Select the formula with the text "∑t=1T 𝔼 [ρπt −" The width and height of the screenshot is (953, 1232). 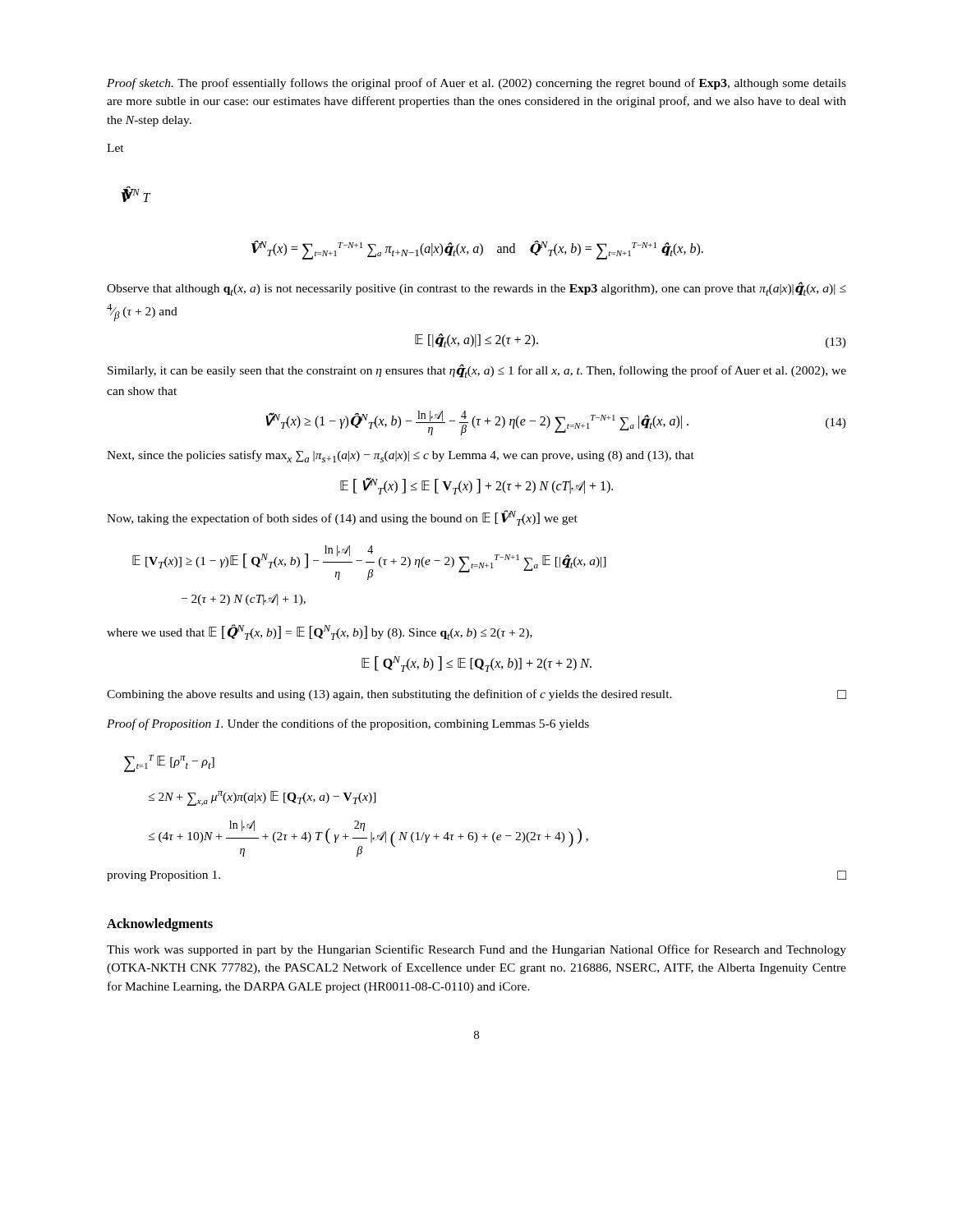pos(169,763)
